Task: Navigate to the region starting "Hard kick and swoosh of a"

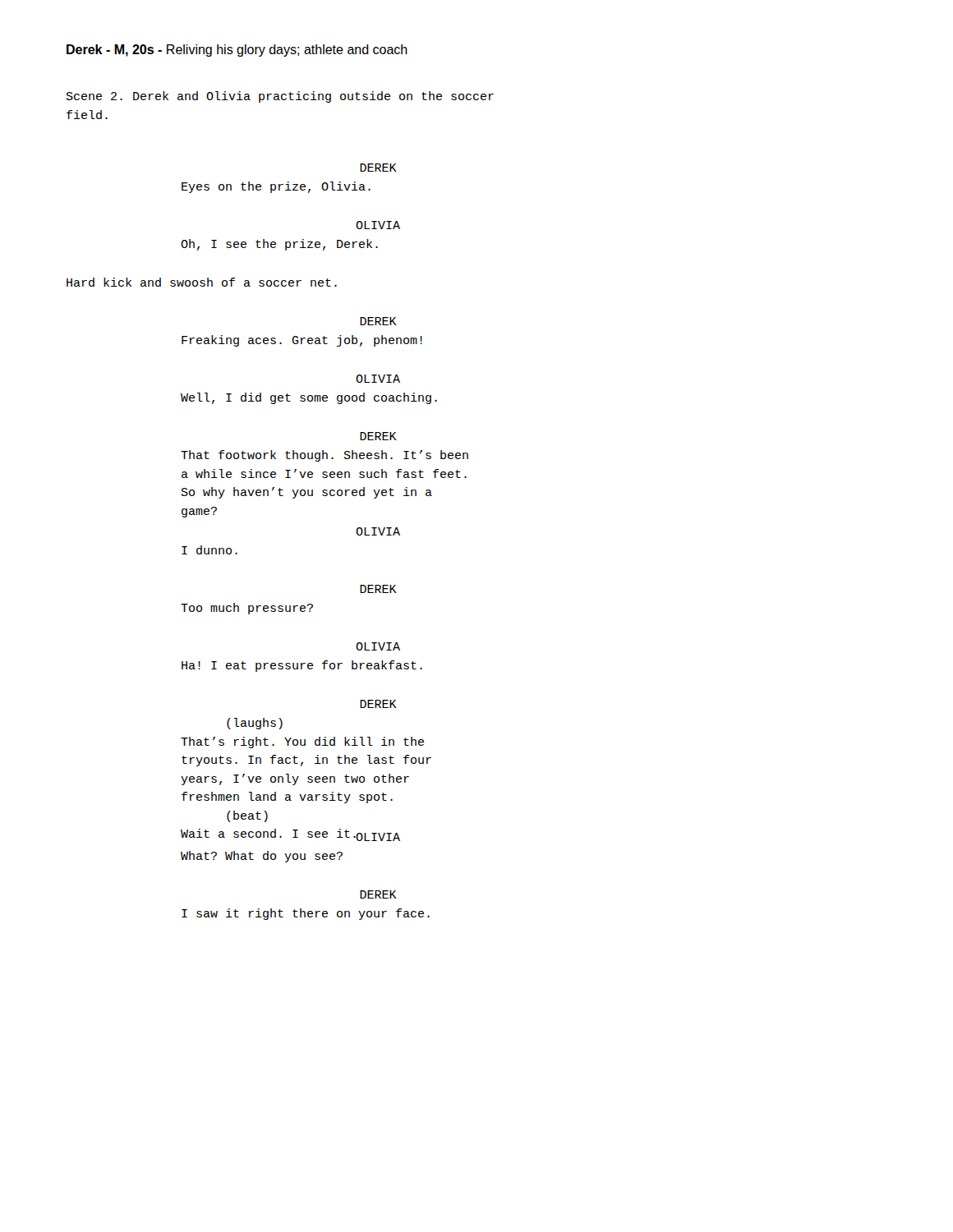Action: [x=203, y=284]
